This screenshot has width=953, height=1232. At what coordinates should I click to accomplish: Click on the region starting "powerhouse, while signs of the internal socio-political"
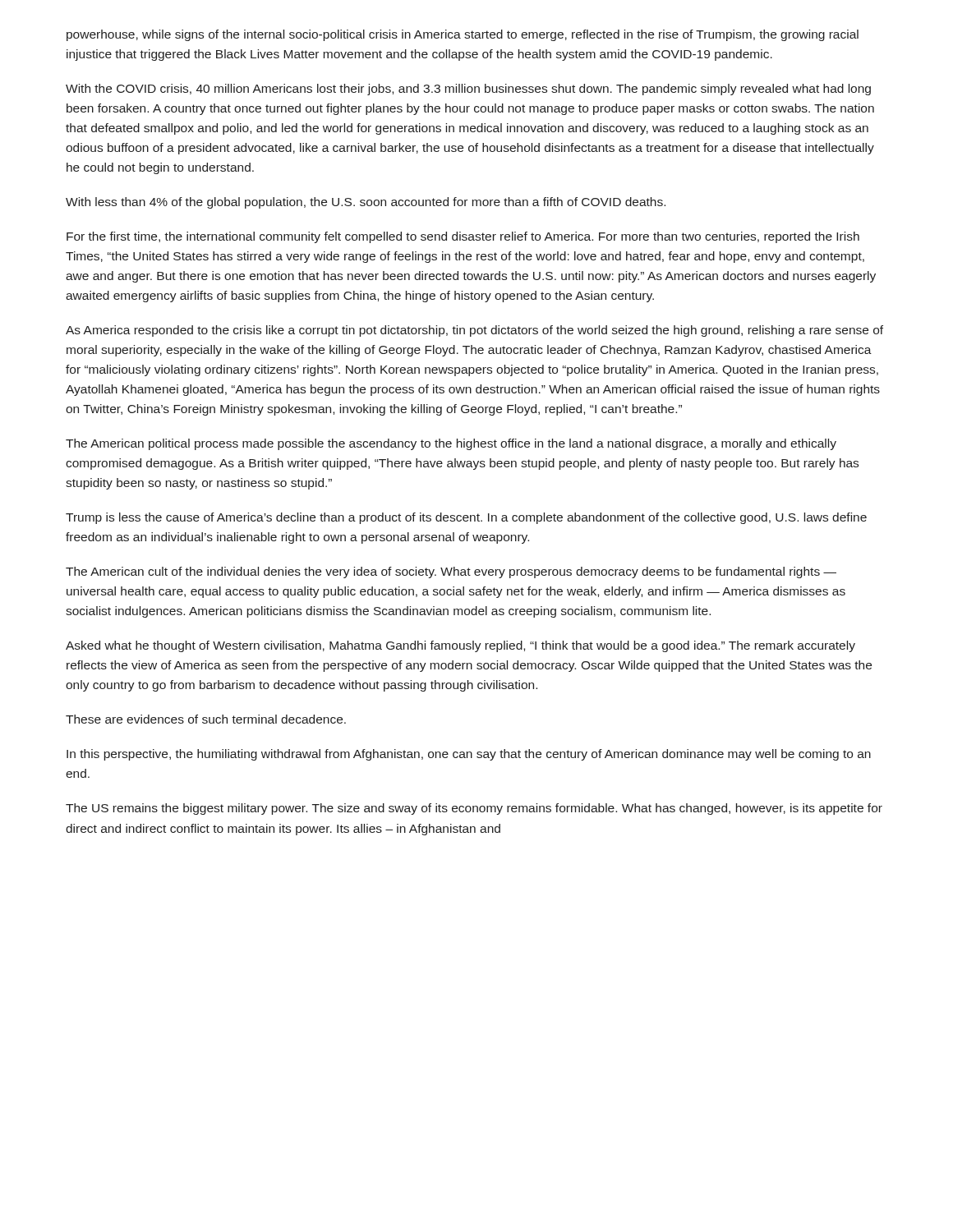[462, 44]
